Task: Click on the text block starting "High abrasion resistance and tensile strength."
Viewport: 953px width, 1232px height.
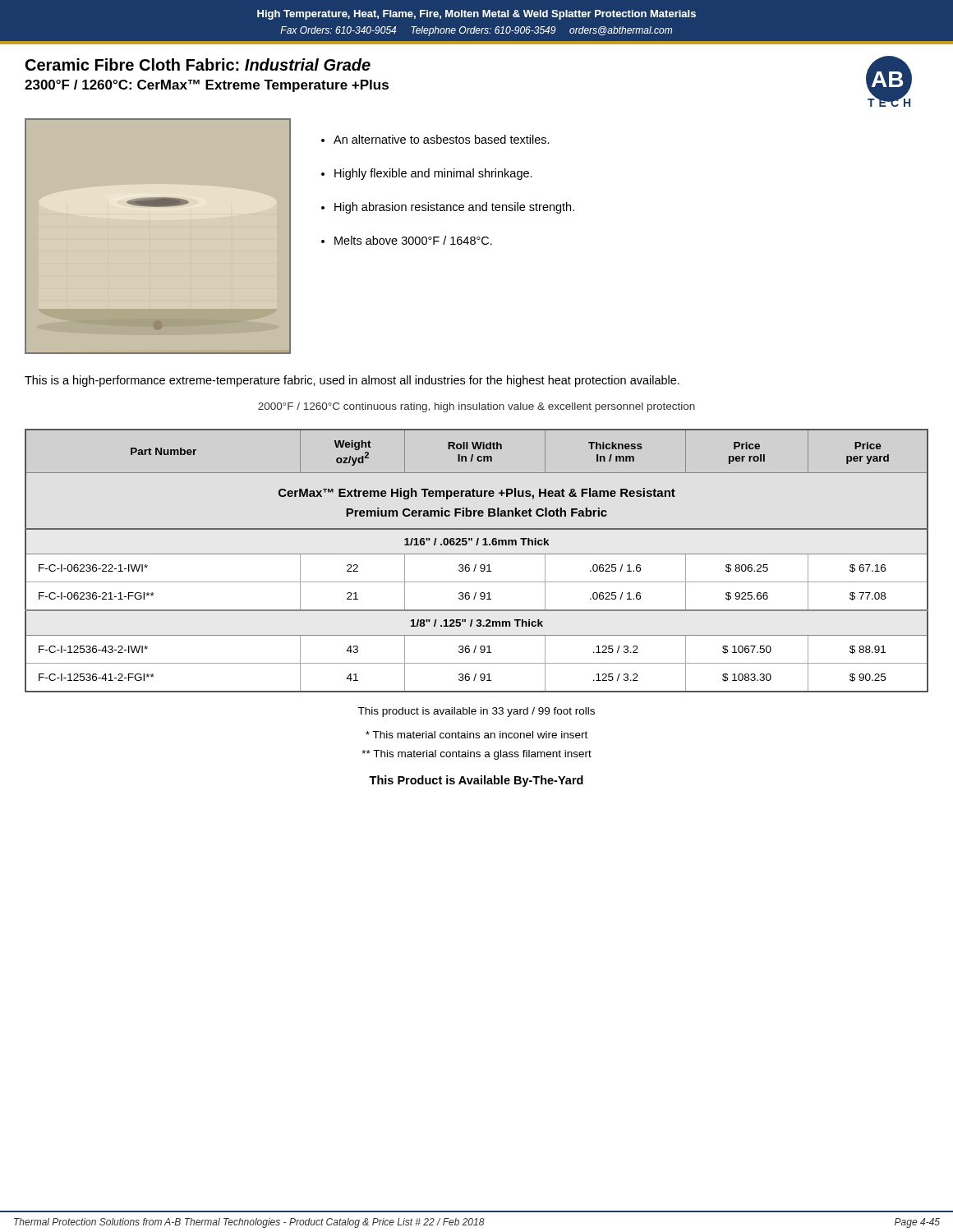Action: (x=454, y=207)
